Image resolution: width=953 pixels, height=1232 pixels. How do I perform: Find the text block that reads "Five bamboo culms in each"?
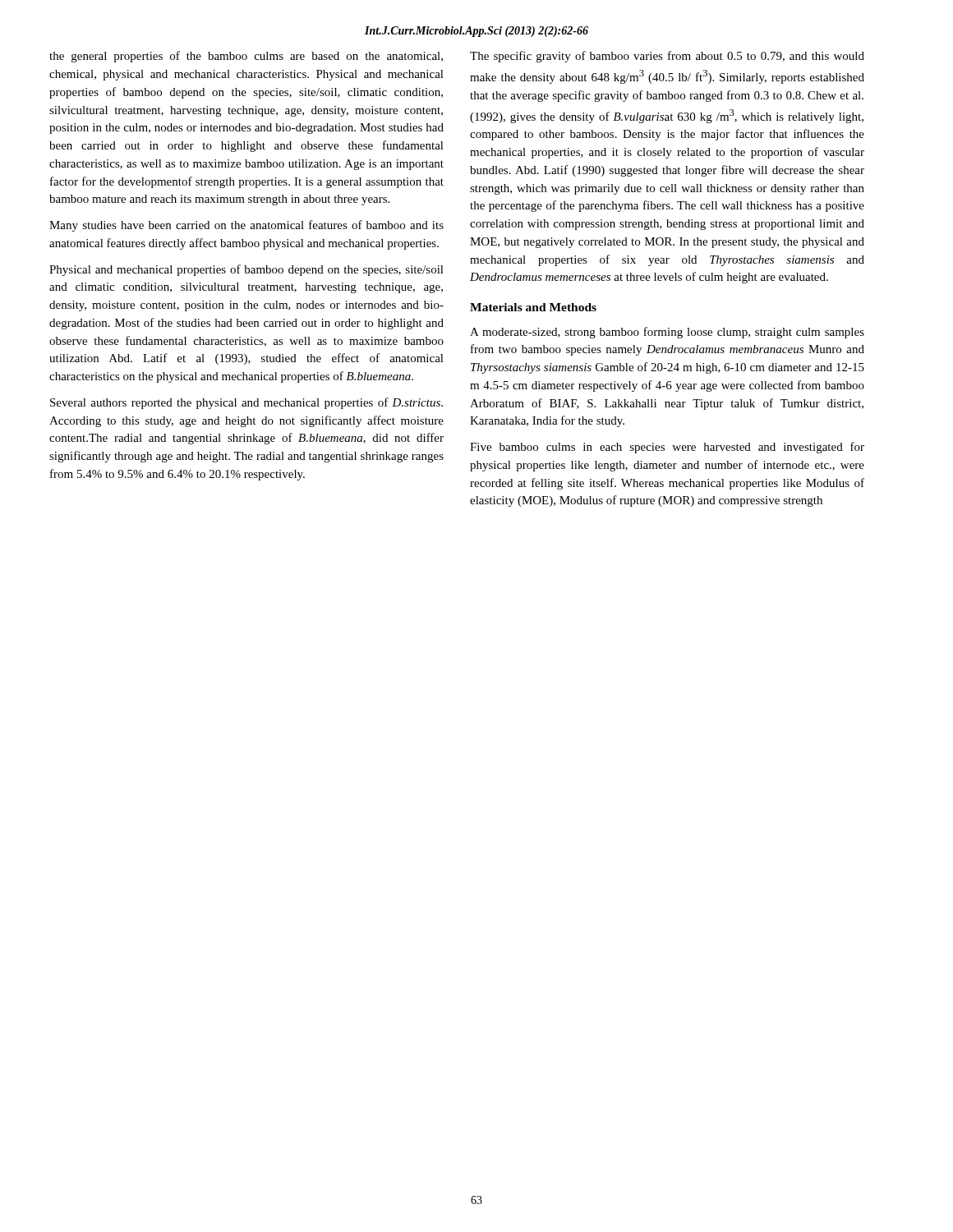[667, 474]
